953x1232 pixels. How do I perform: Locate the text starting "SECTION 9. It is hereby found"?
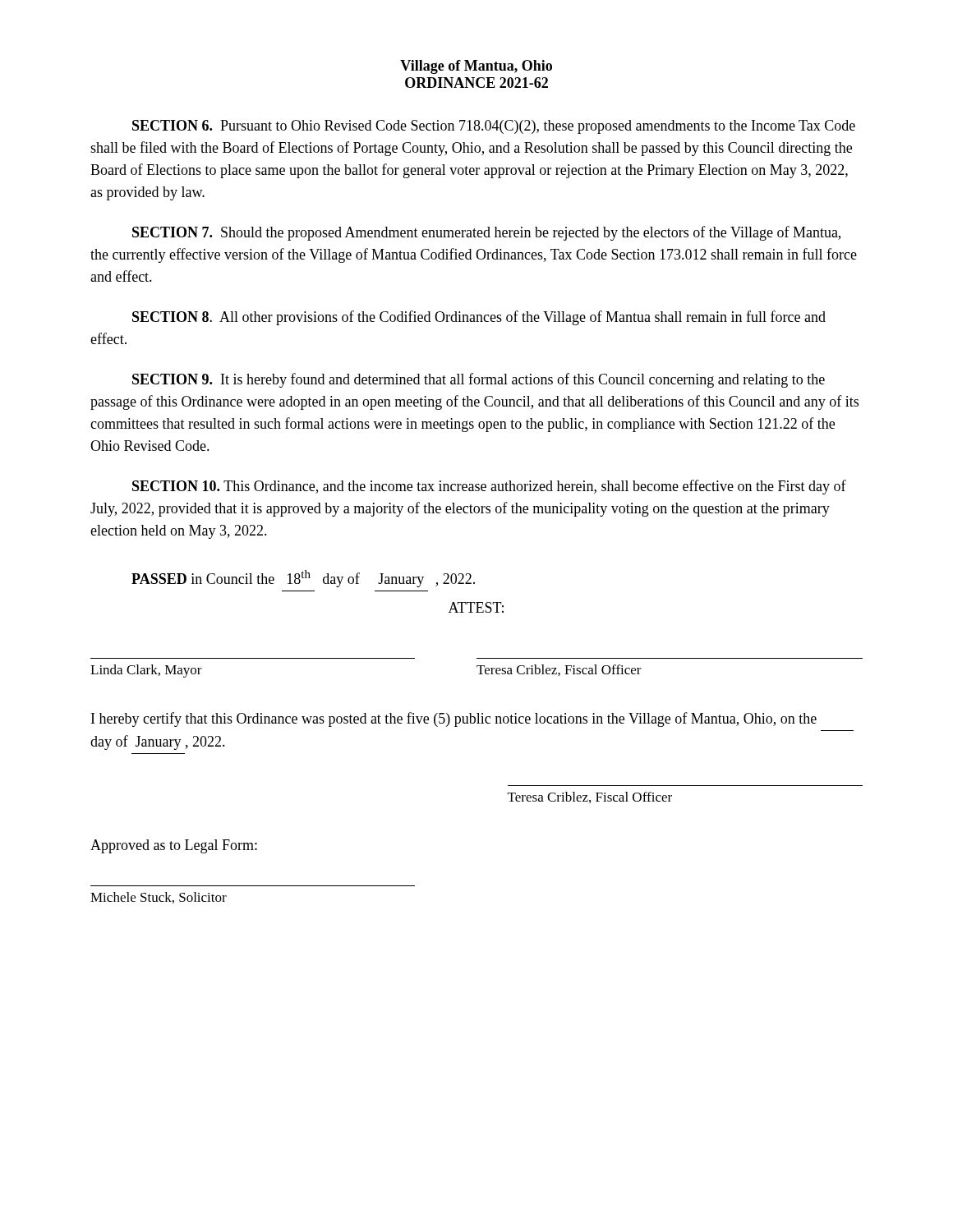pyautogui.click(x=475, y=413)
